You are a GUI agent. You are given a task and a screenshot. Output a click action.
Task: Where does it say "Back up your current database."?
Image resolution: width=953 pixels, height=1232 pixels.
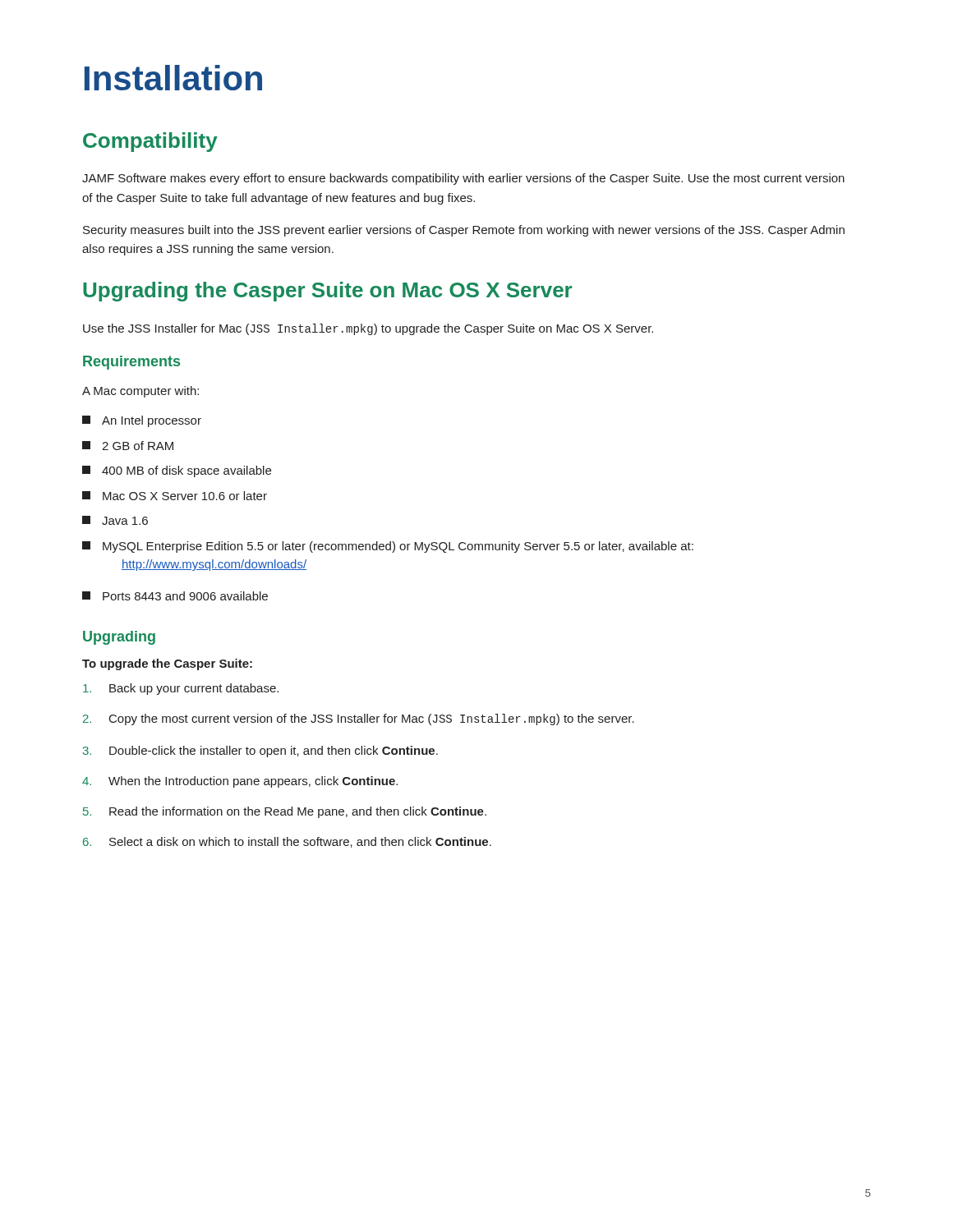click(181, 689)
